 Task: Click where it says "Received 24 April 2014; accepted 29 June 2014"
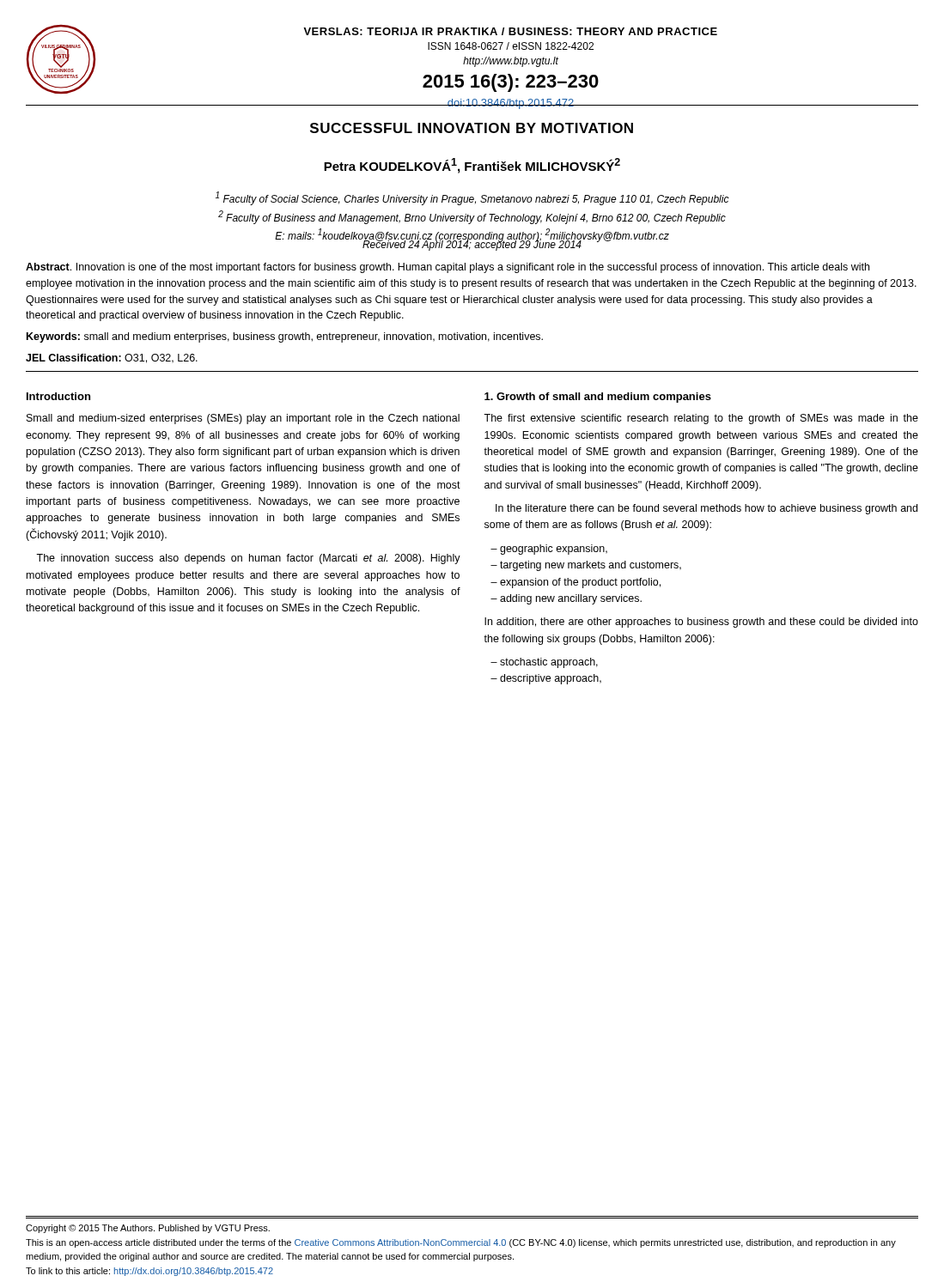pyautogui.click(x=472, y=245)
